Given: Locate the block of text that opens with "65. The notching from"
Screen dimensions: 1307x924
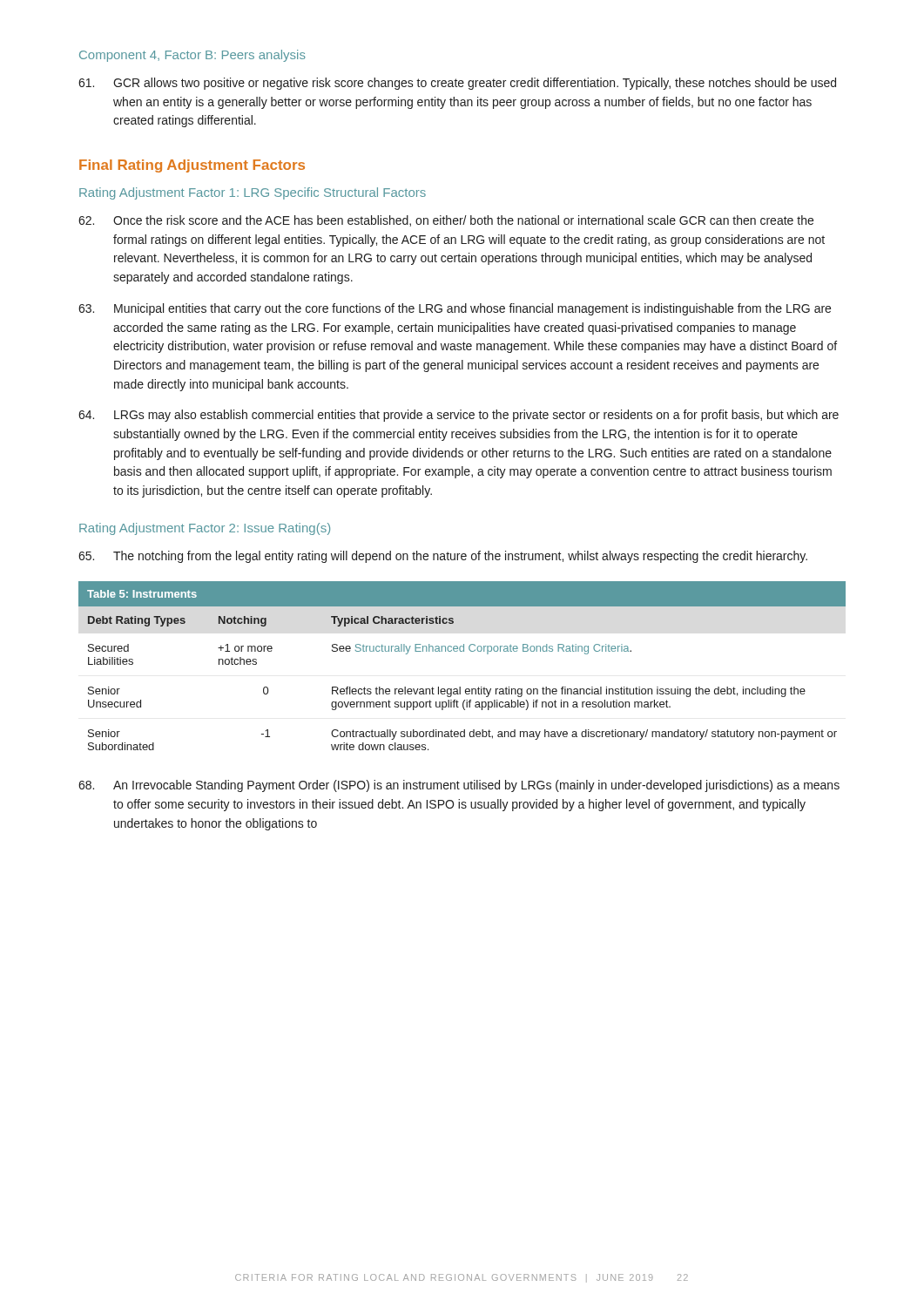Looking at the screenshot, I should (462, 556).
